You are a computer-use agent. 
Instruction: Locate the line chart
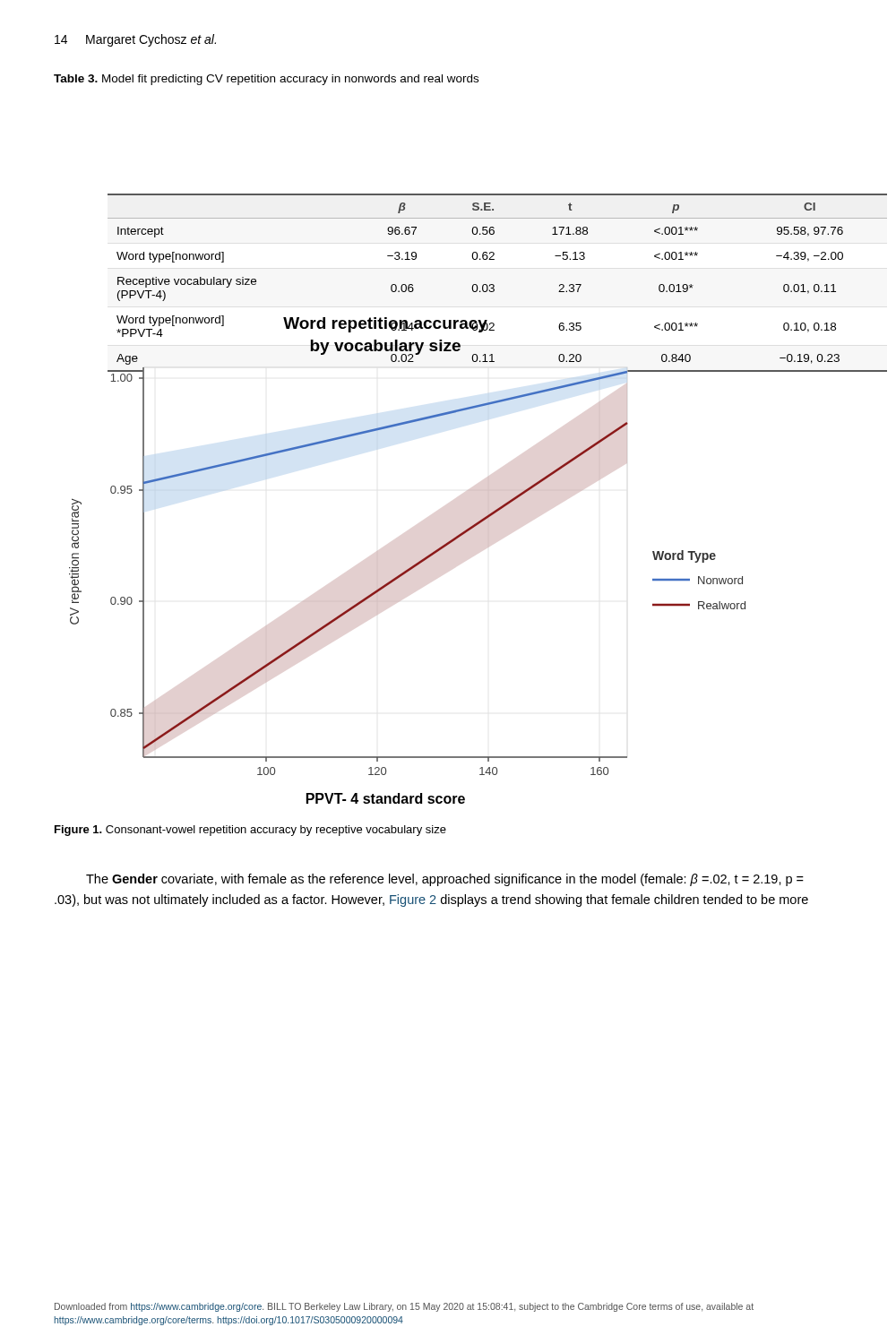coord(444,560)
